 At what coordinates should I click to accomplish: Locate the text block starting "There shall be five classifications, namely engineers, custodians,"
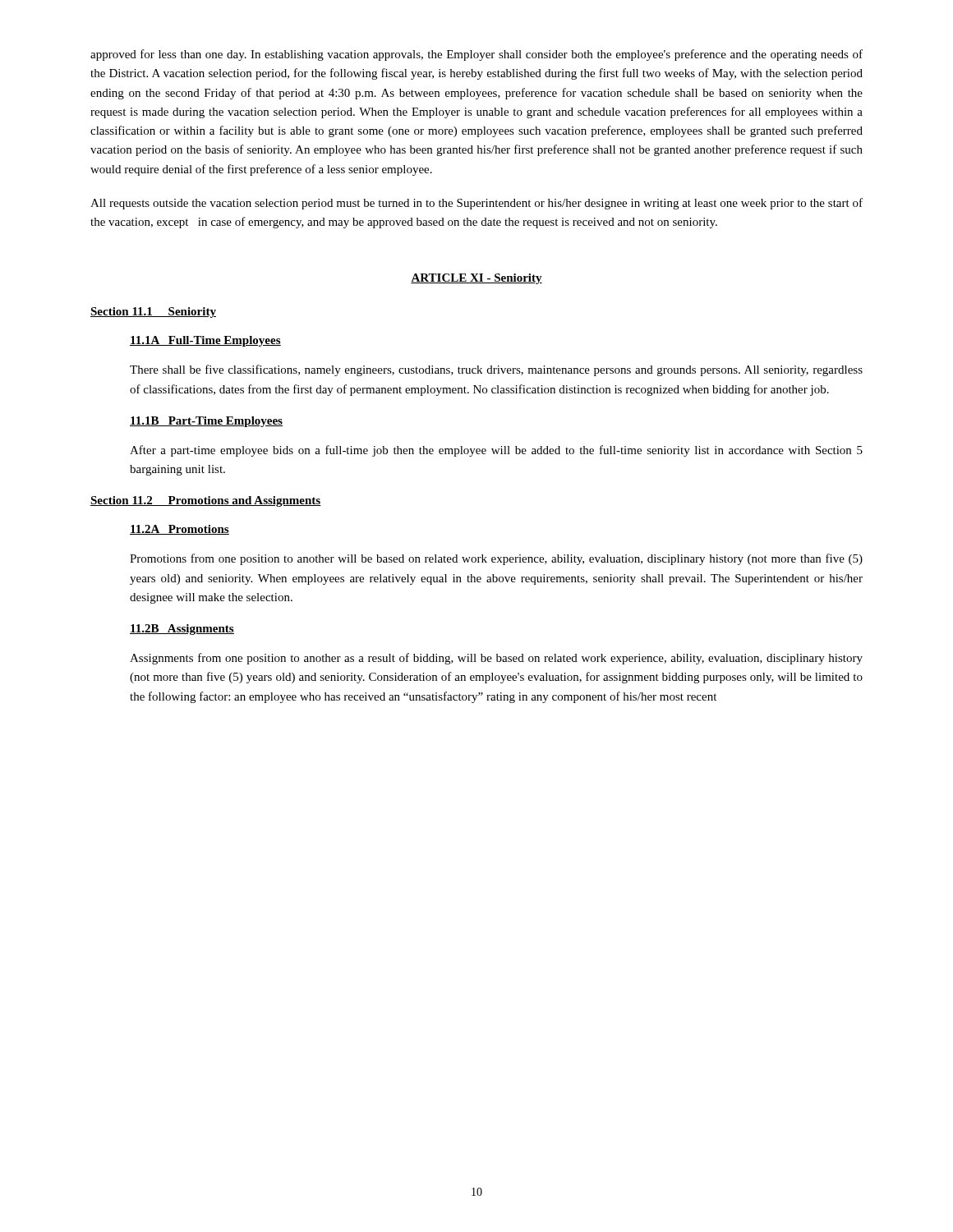(x=496, y=379)
